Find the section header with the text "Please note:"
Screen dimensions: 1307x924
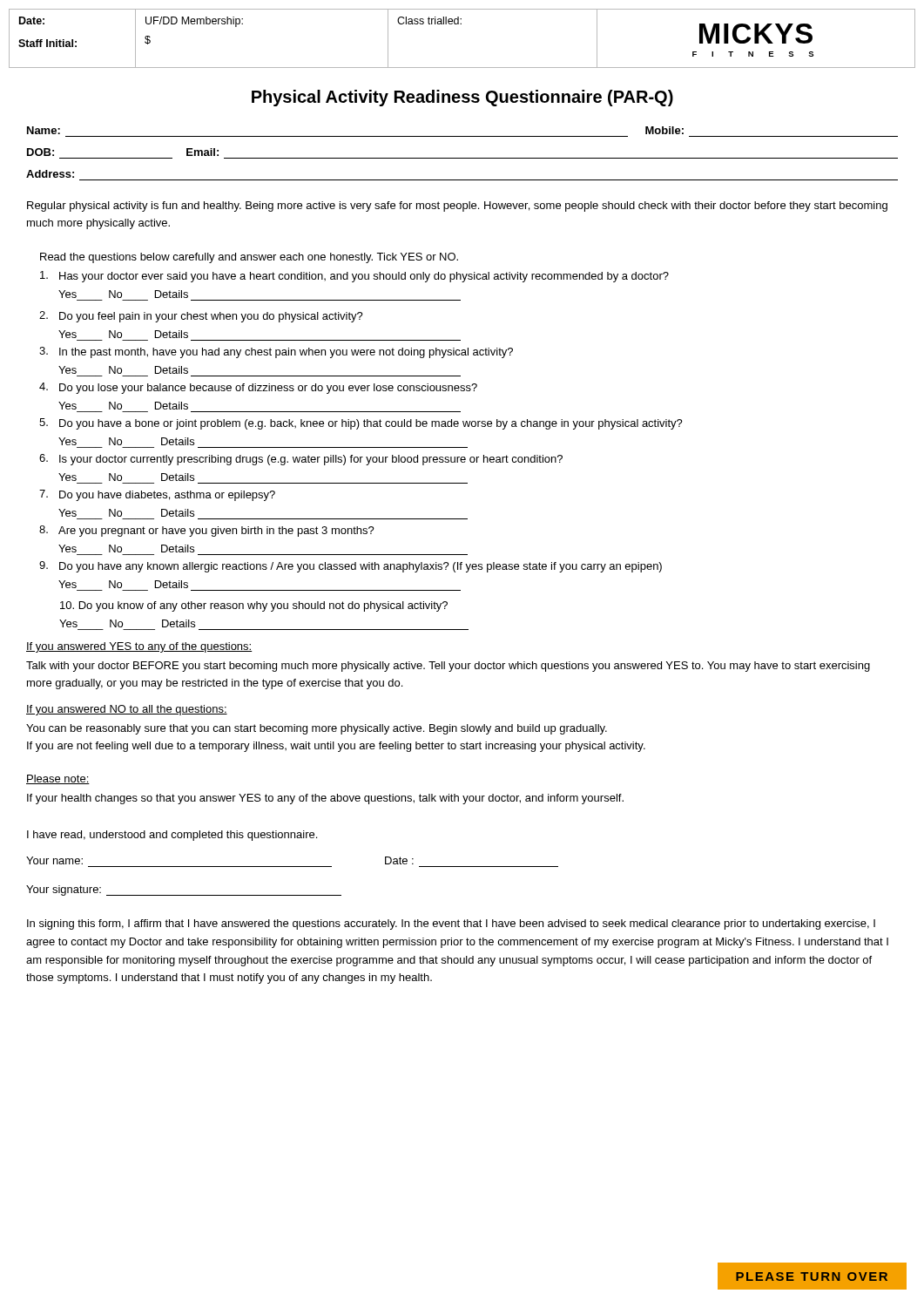58,779
